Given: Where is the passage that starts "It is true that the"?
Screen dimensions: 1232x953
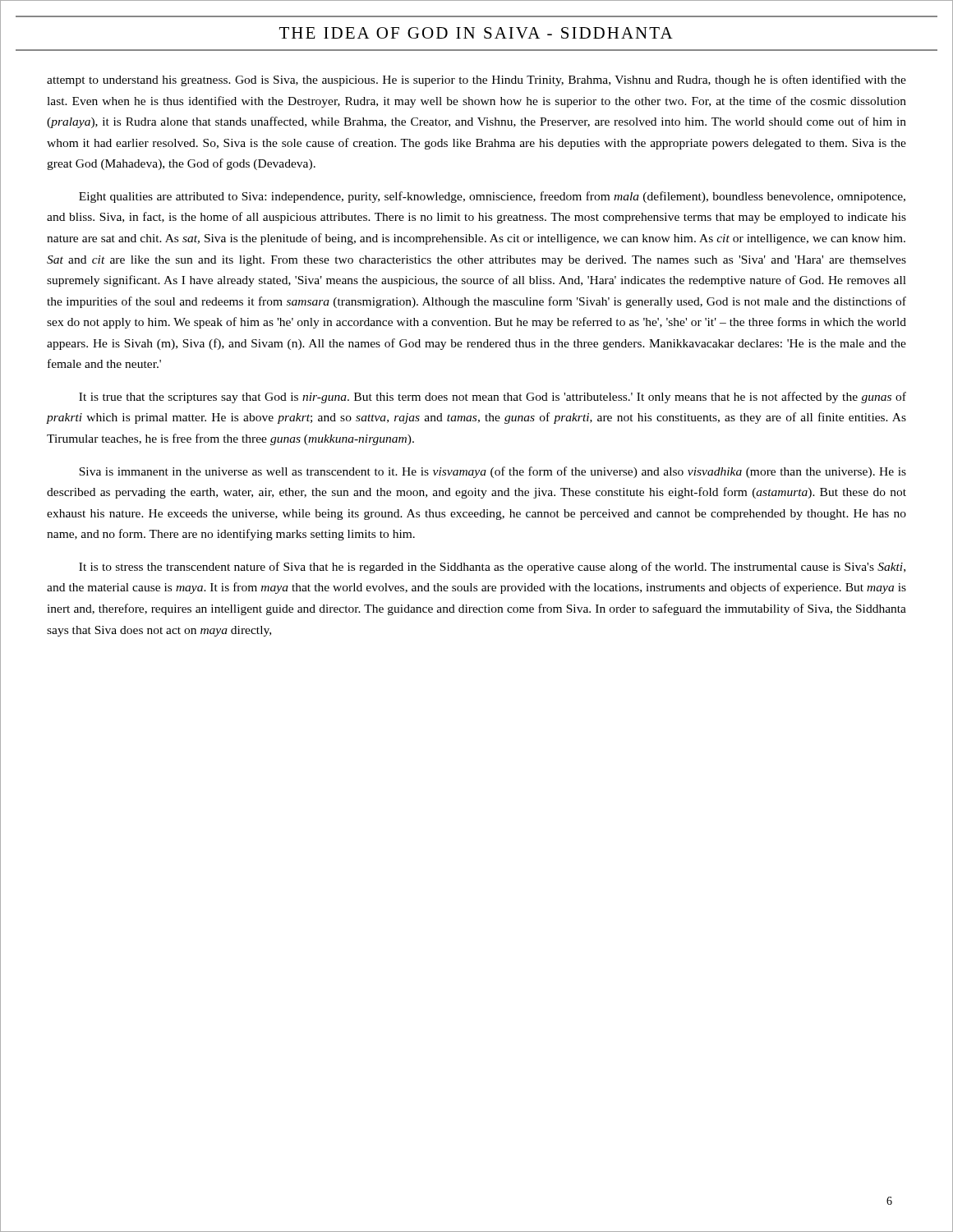Looking at the screenshot, I should tap(476, 417).
